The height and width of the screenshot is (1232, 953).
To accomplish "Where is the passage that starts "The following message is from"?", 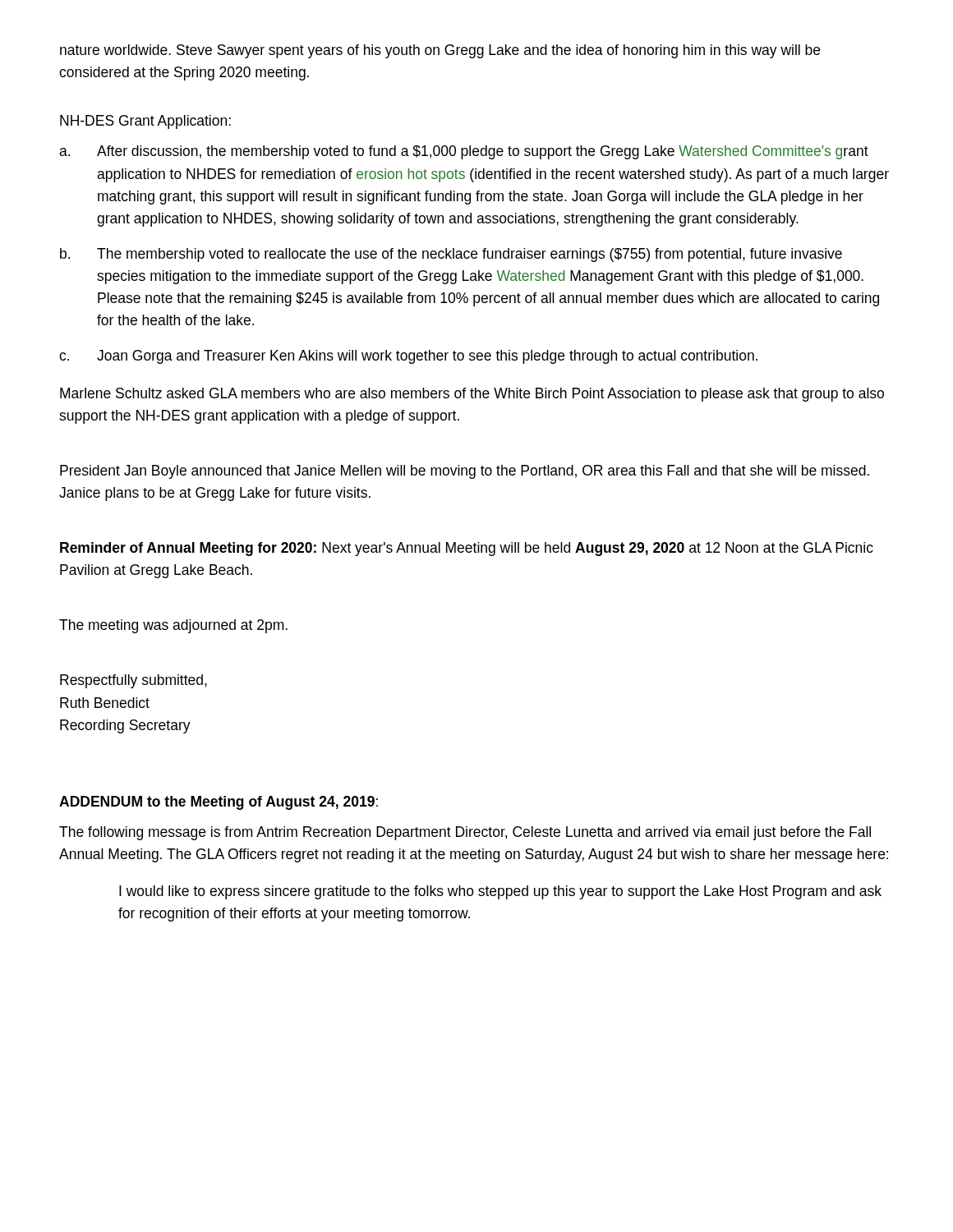I will 474,843.
